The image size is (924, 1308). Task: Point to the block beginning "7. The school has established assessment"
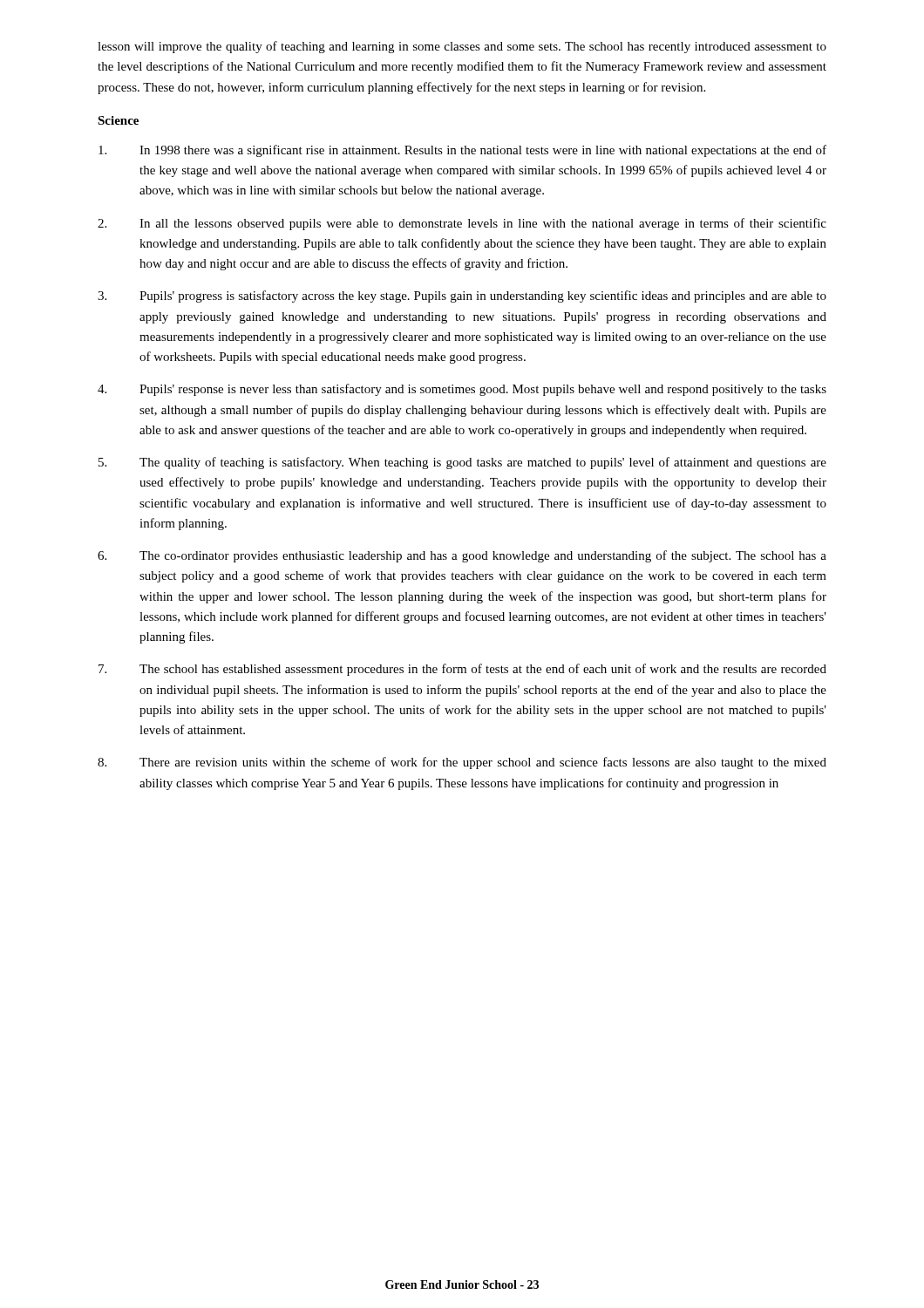(x=462, y=700)
